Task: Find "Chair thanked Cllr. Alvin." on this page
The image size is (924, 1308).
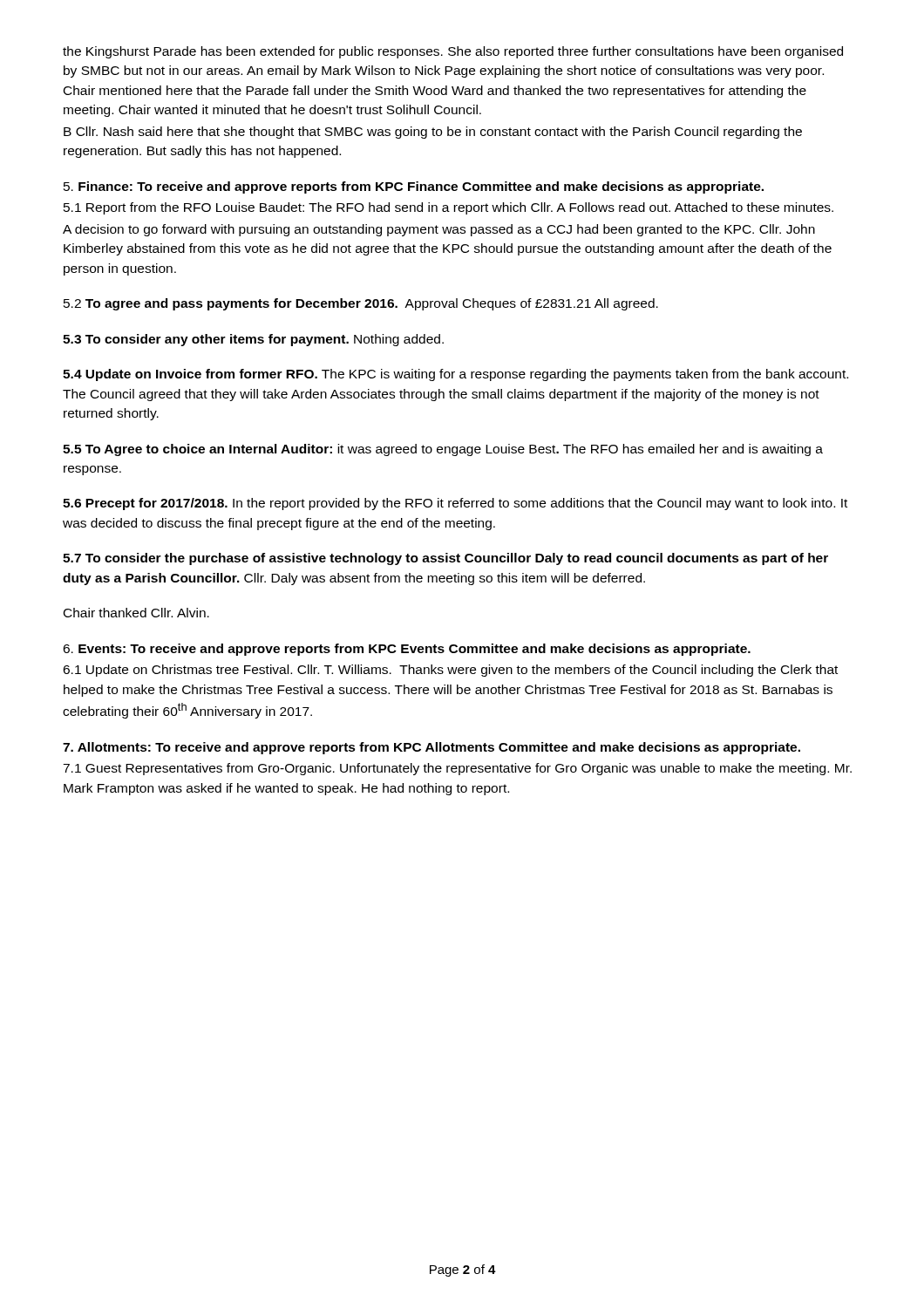Action: coord(136,613)
